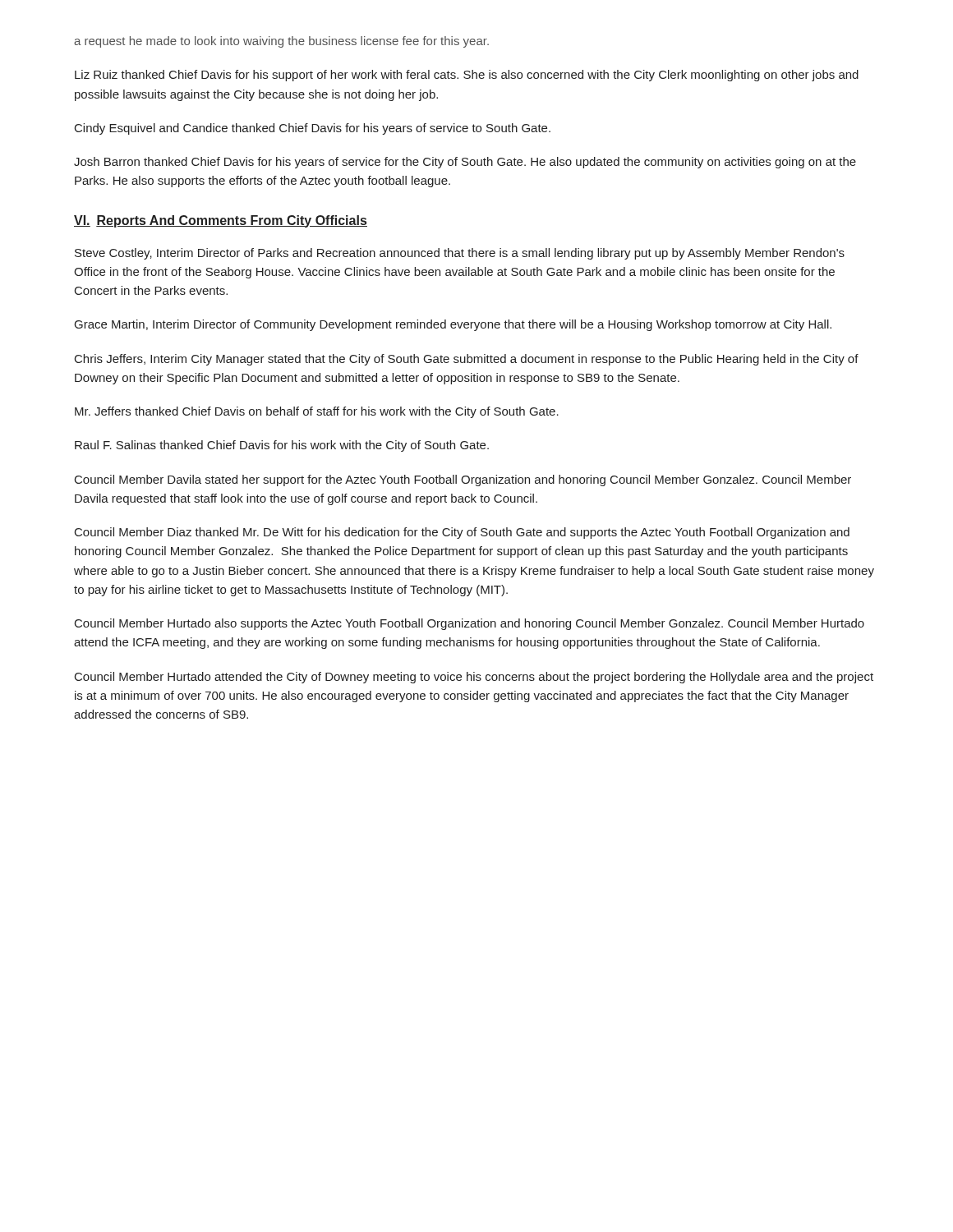Image resolution: width=953 pixels, height=1232 pixels.
Task: Point to the block beginning "Grace Martin, Interim Director"
Action: point(453,324)
